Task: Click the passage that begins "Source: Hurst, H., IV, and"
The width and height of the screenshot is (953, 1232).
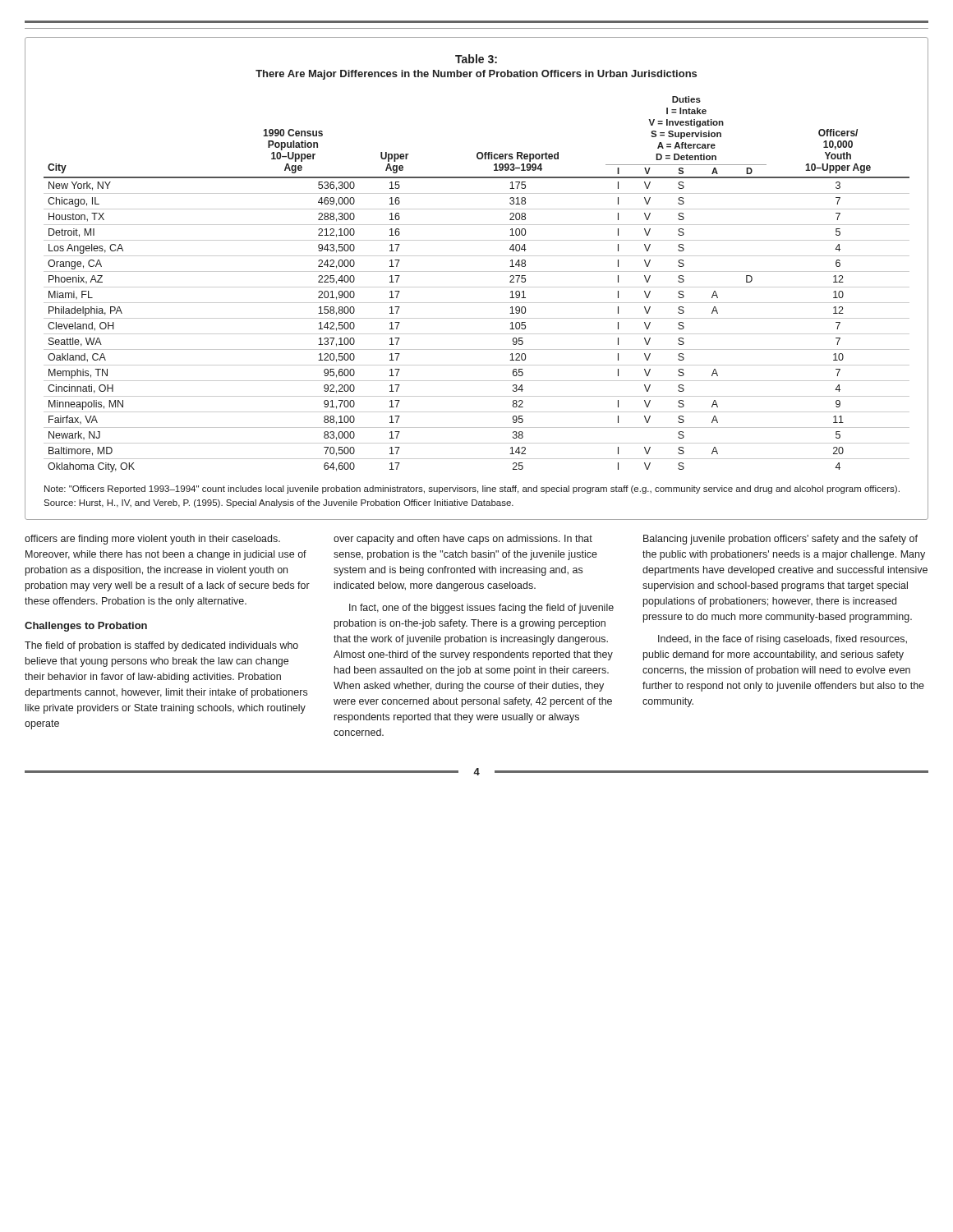Action: coord(279,503)
